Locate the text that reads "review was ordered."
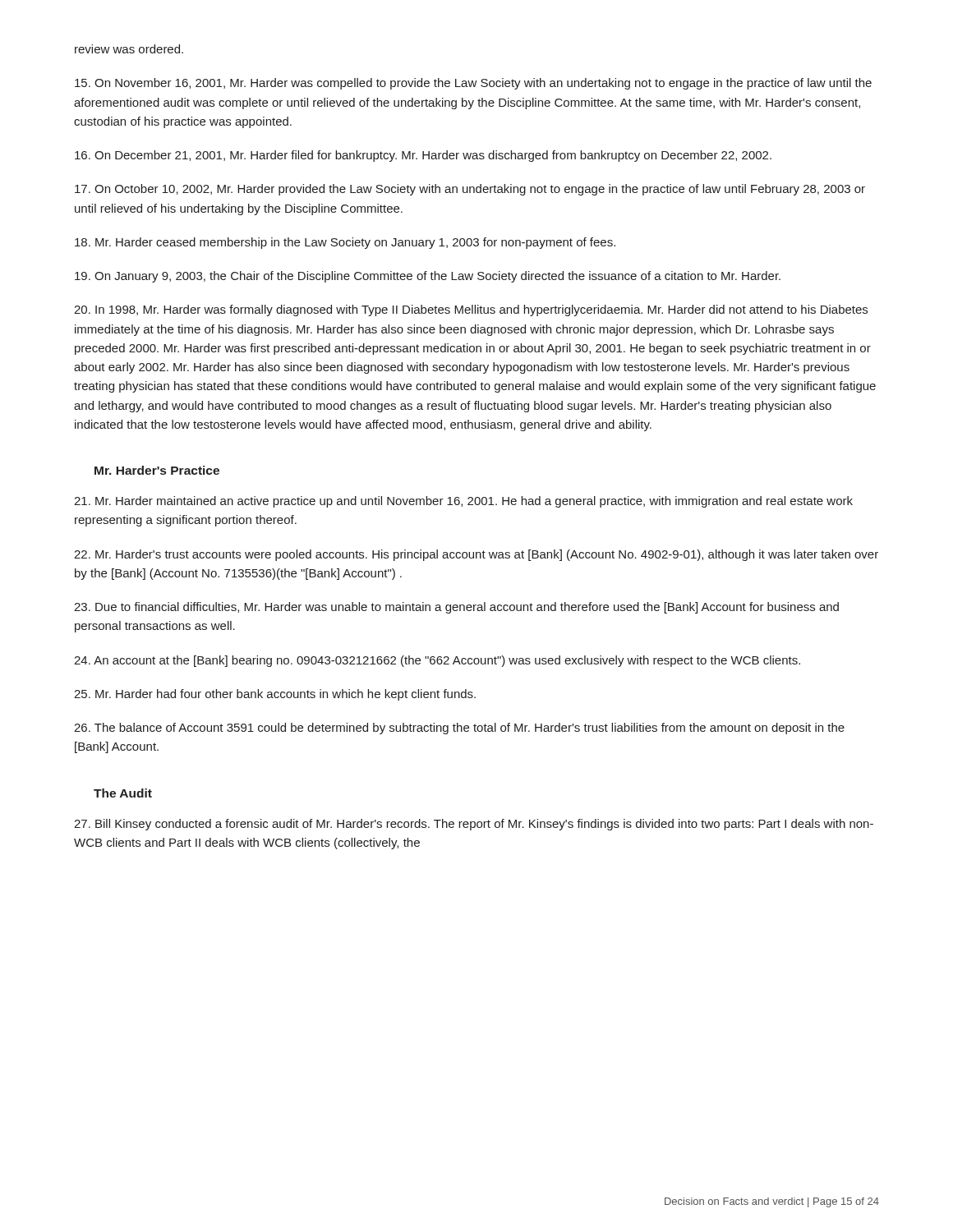953x1232 pixels. pos(129,49)
